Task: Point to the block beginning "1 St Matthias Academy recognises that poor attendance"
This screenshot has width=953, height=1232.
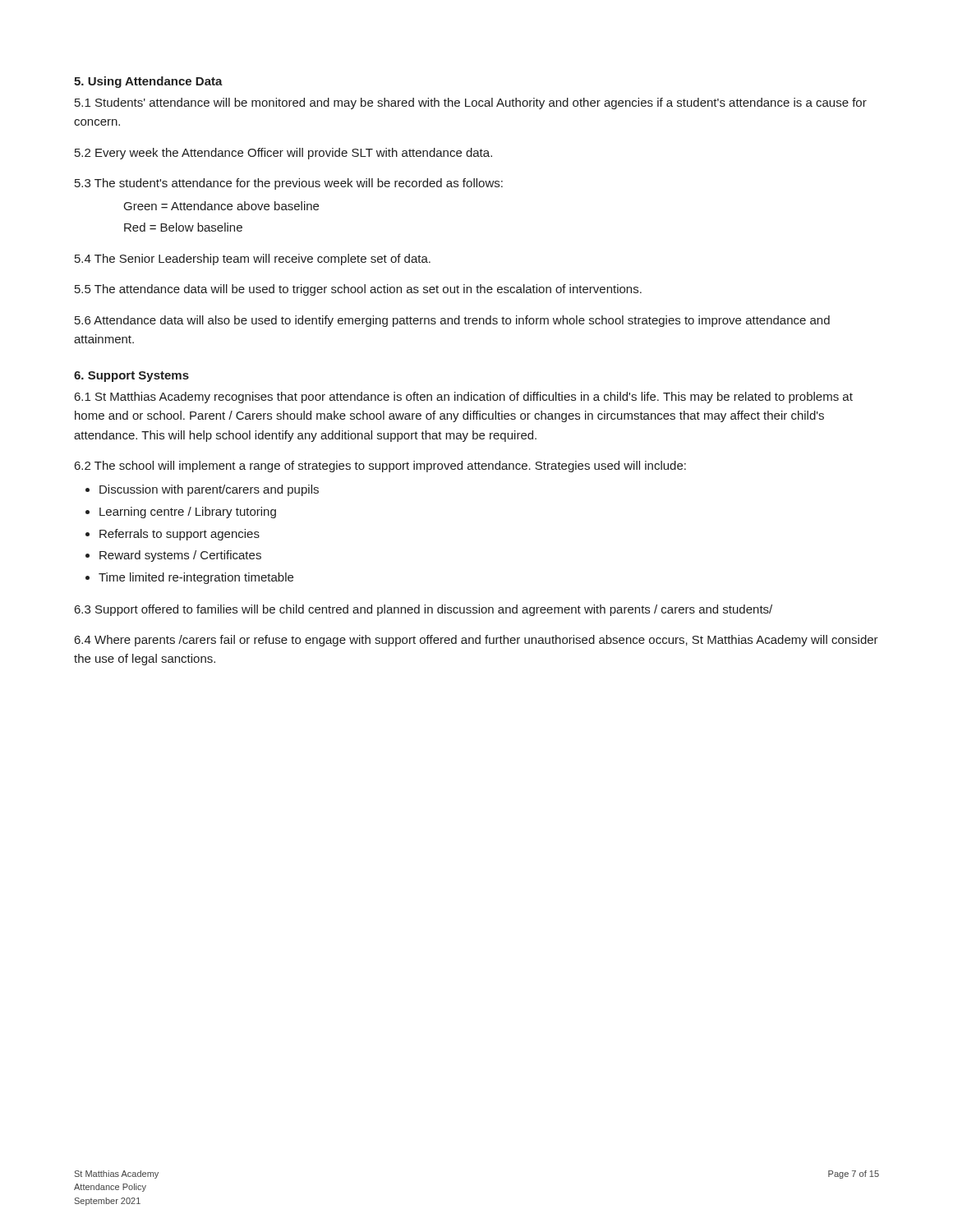Action: click(463, 415)
